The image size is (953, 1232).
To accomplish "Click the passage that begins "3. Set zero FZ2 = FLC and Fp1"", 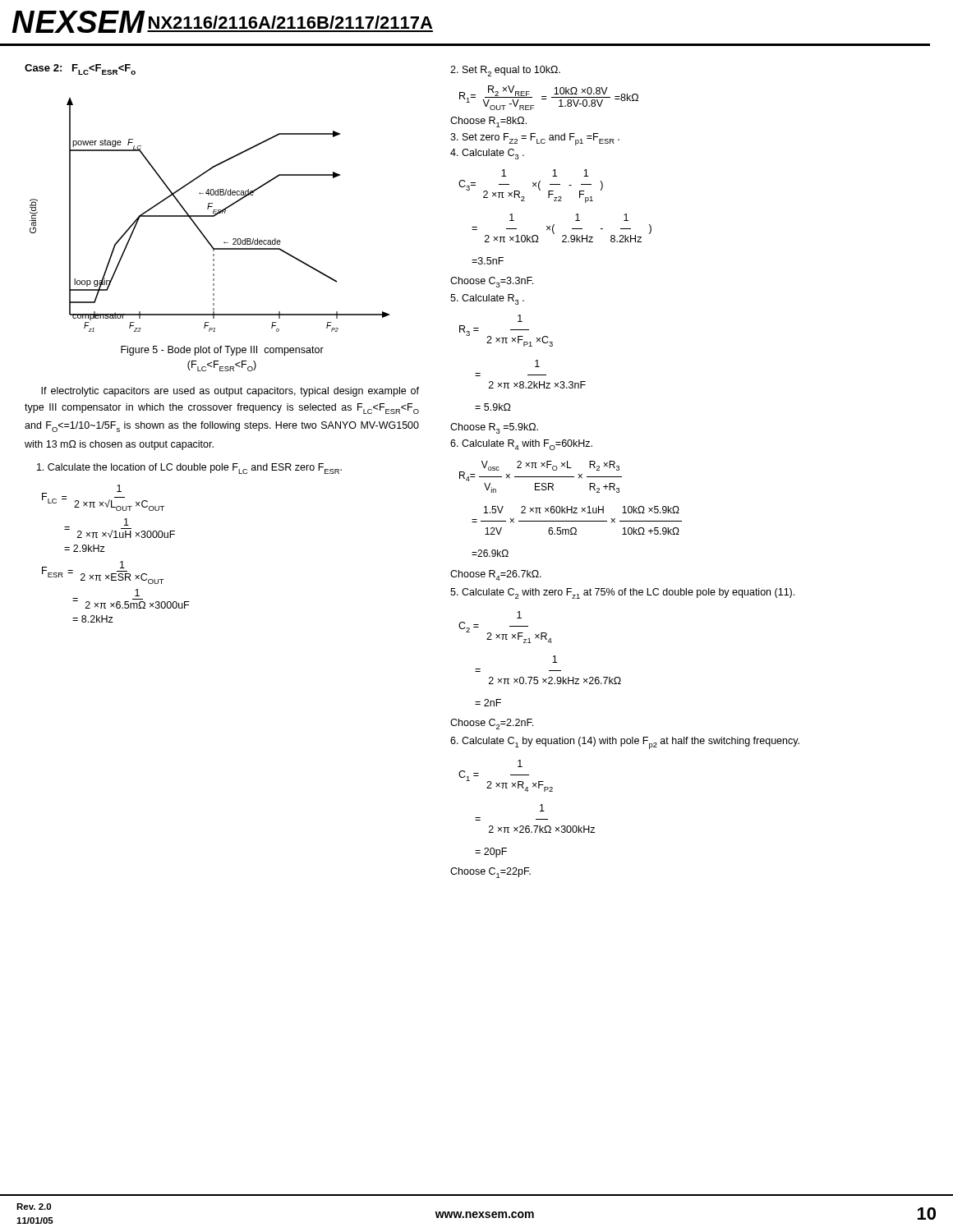I will [x=535, y=138].
